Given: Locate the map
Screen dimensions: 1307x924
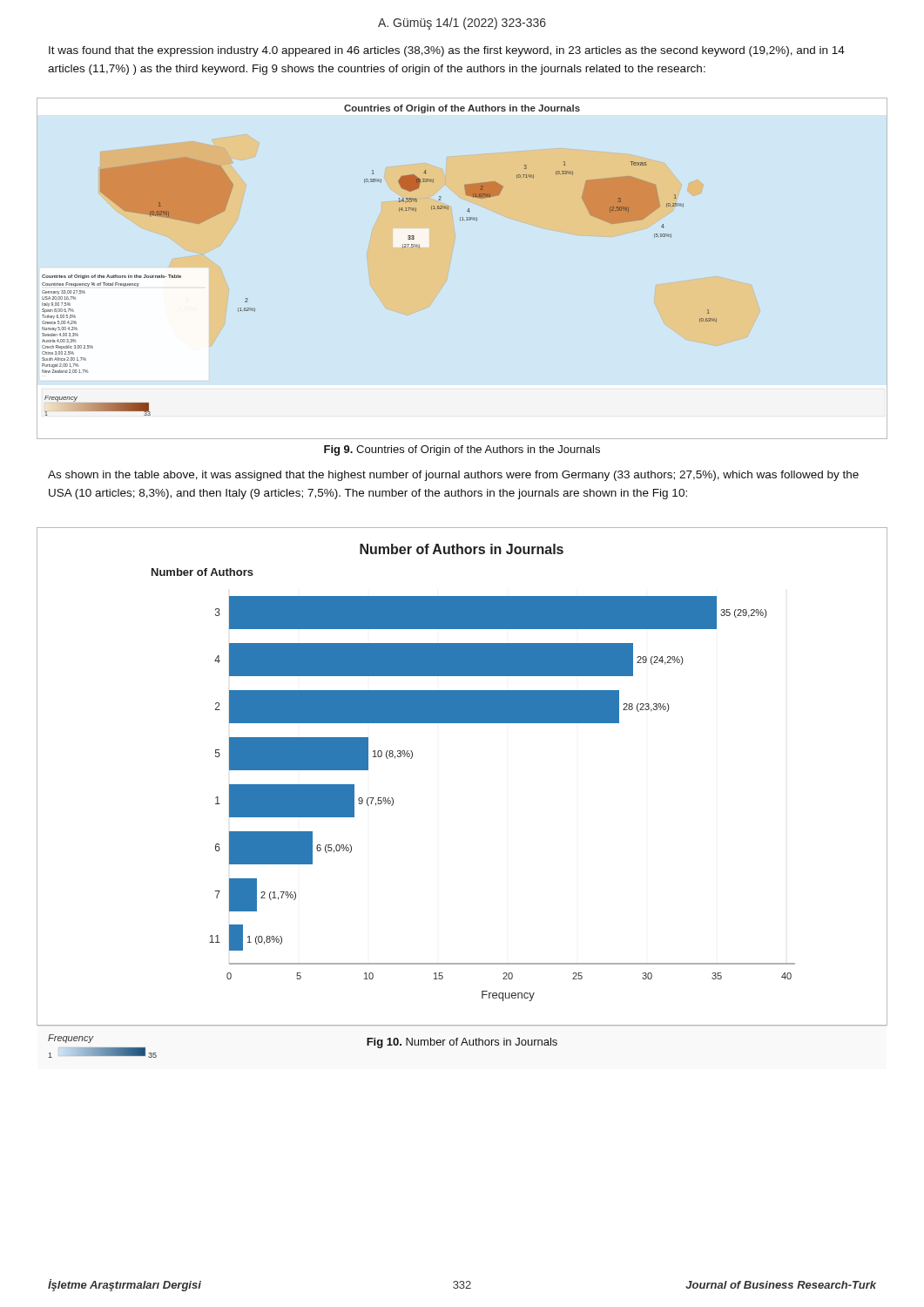Looking at the screenshot, I should pos(462,268).
